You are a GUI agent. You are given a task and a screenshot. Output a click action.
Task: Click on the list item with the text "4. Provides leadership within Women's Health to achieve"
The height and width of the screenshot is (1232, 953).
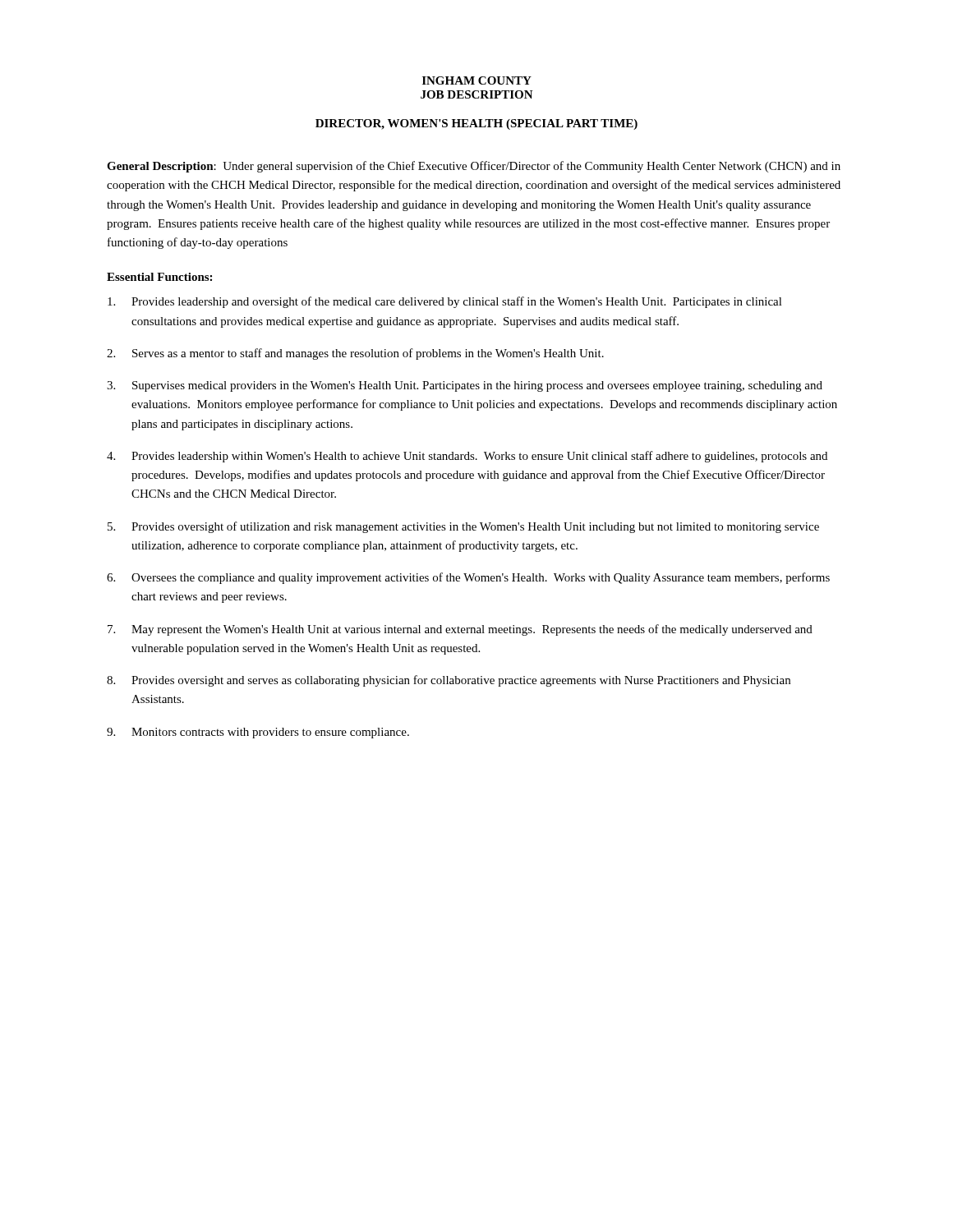point(476,475)
